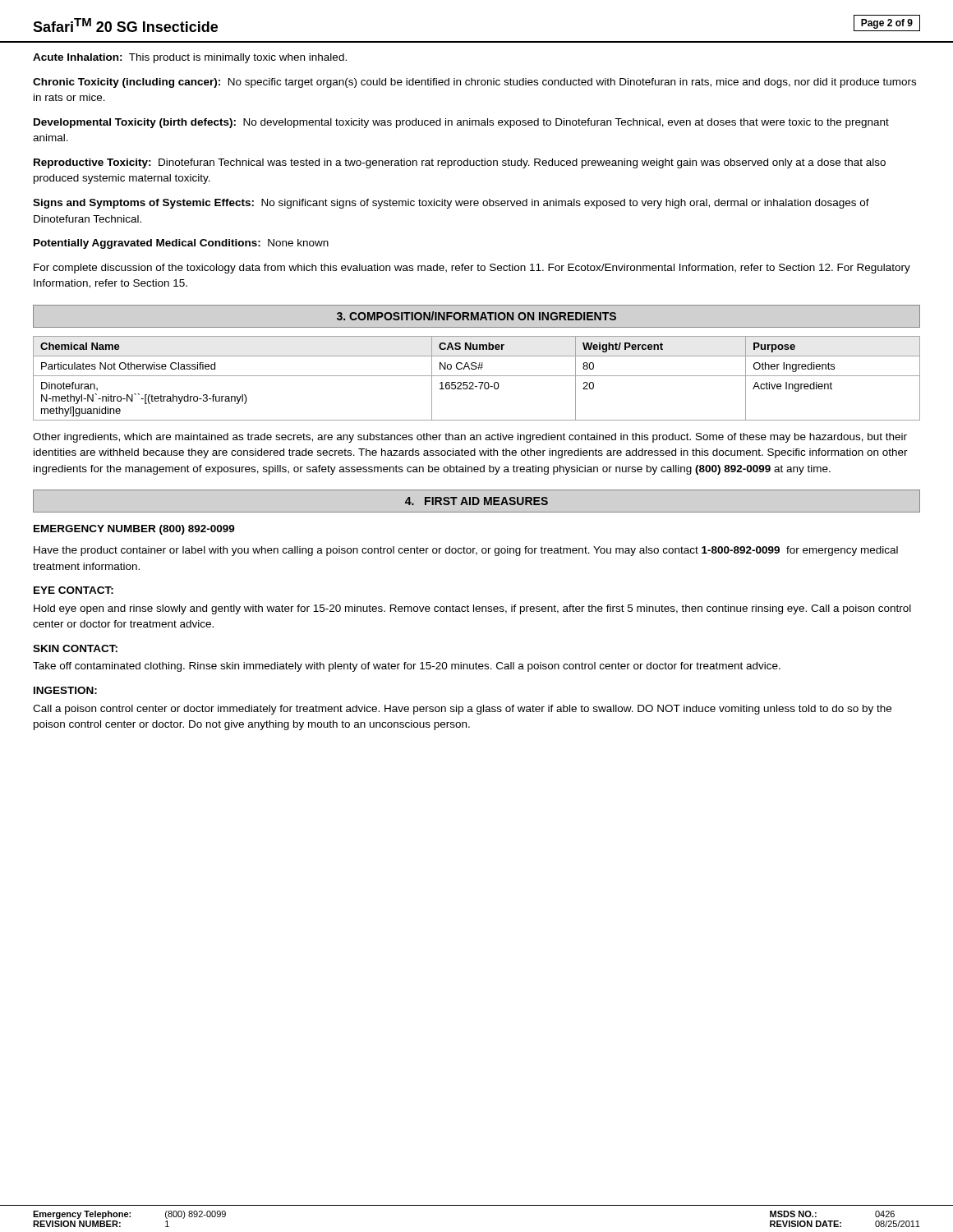The height and width of the screenshot is (1232, 953).
Task: Locate the text block with the text "Reproductive Toxicity: Dinotefuran Technical was"
Action: pyautogui.click(x=459, y=170)
